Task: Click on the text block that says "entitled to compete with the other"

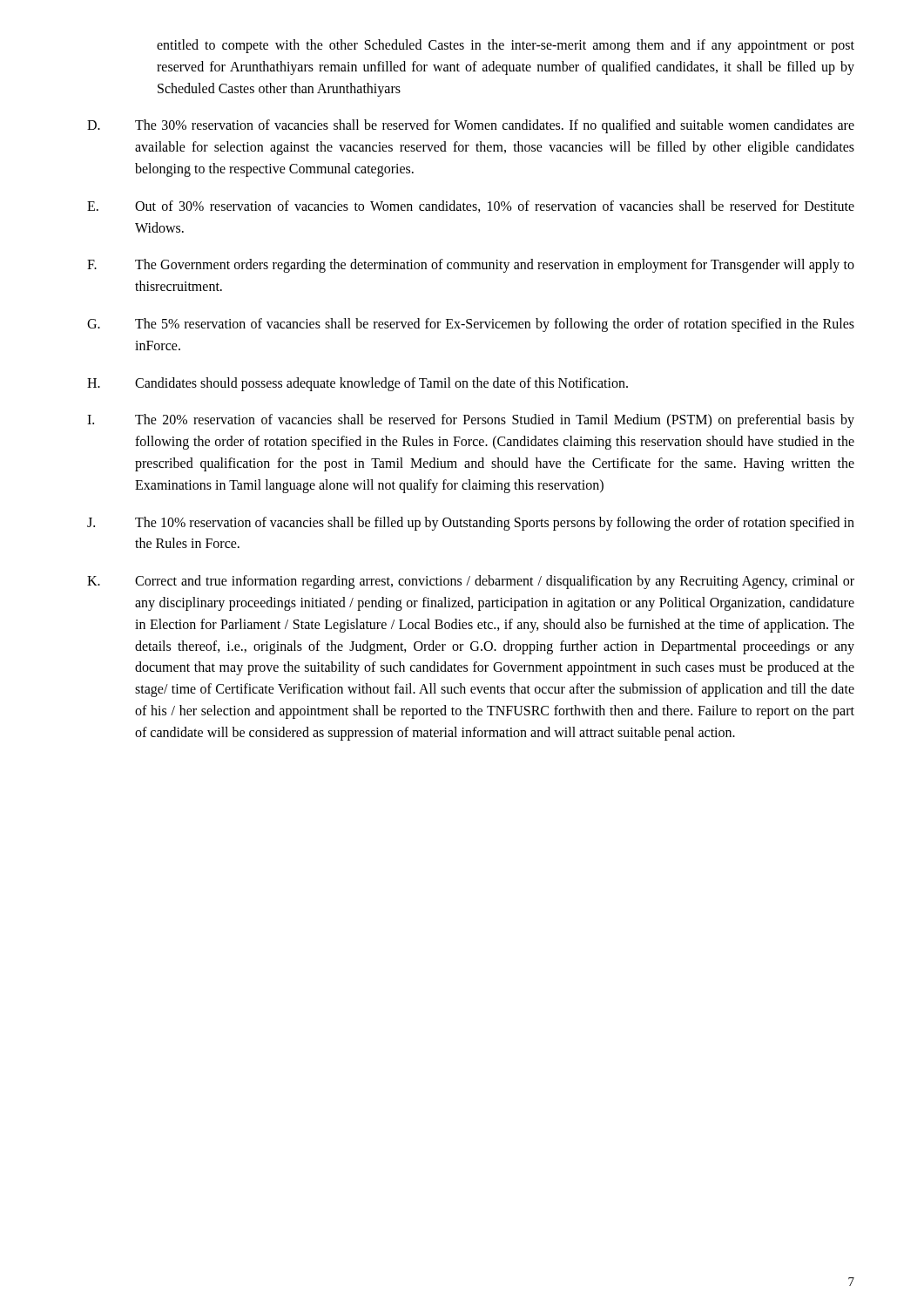Action: [x=506, y=67]
